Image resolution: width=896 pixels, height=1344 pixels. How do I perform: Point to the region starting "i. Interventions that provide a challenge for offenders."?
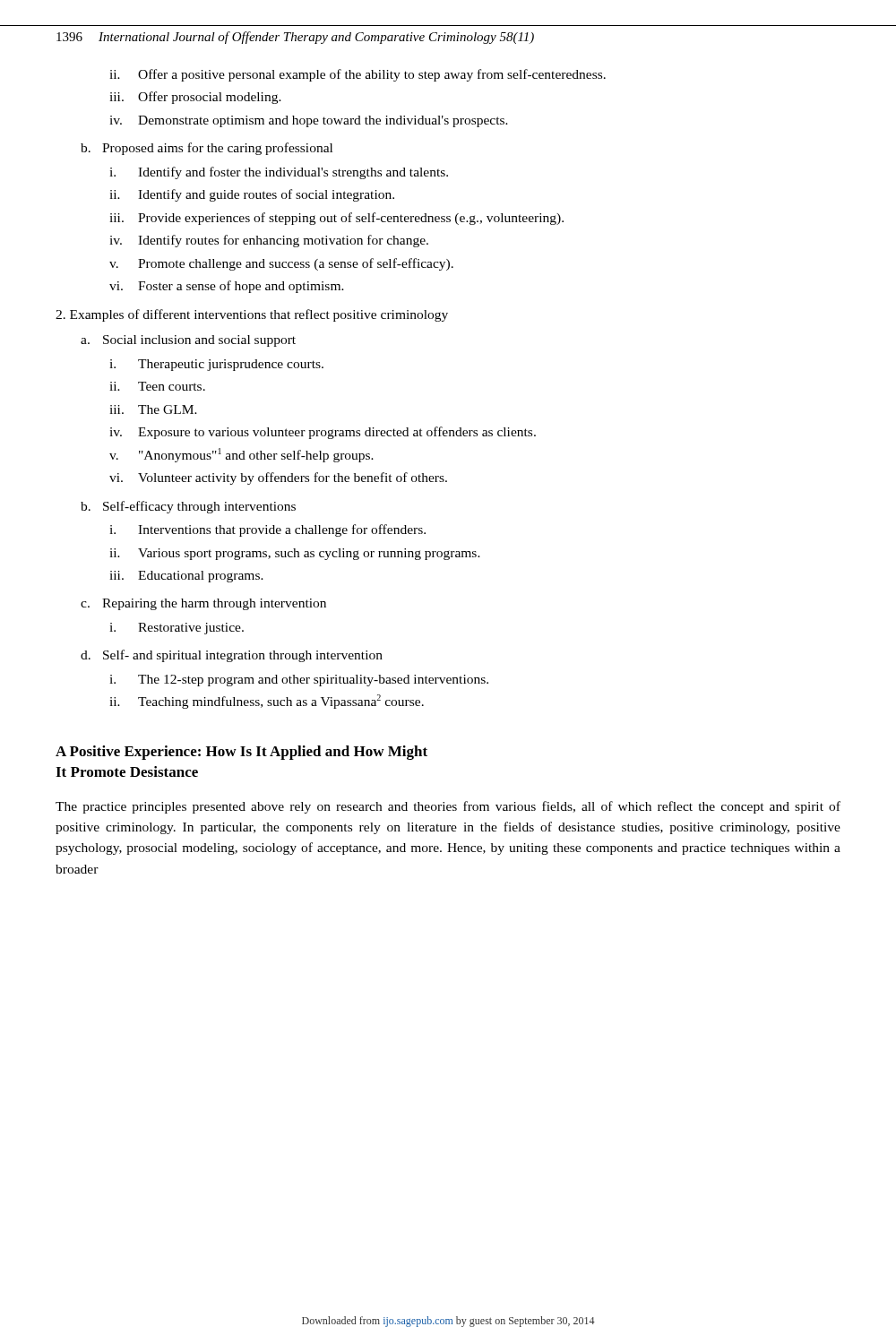pos(267,530)
